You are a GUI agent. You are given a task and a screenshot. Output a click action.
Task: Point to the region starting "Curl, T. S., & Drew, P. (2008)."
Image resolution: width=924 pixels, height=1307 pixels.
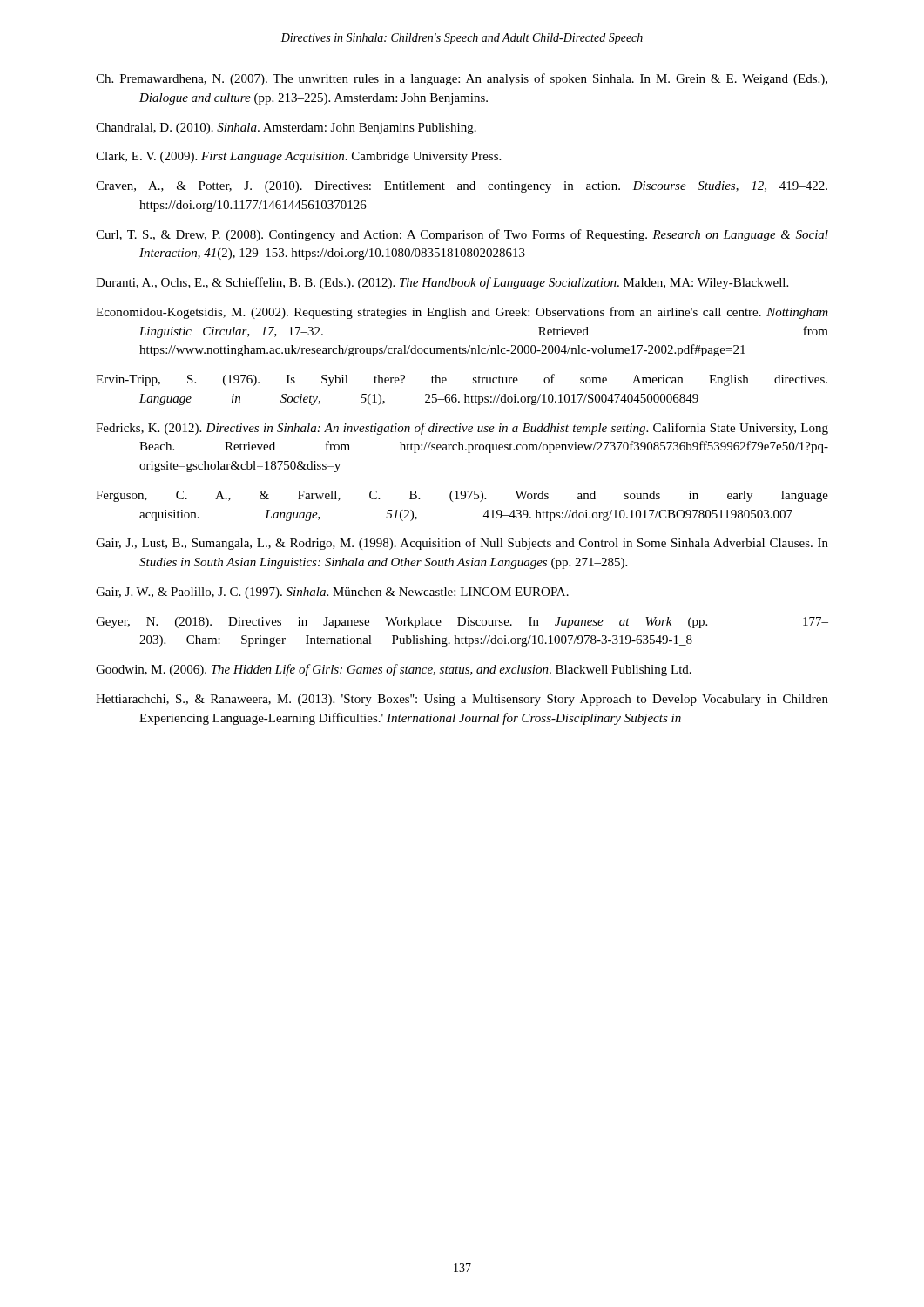[x=462, y=244]
